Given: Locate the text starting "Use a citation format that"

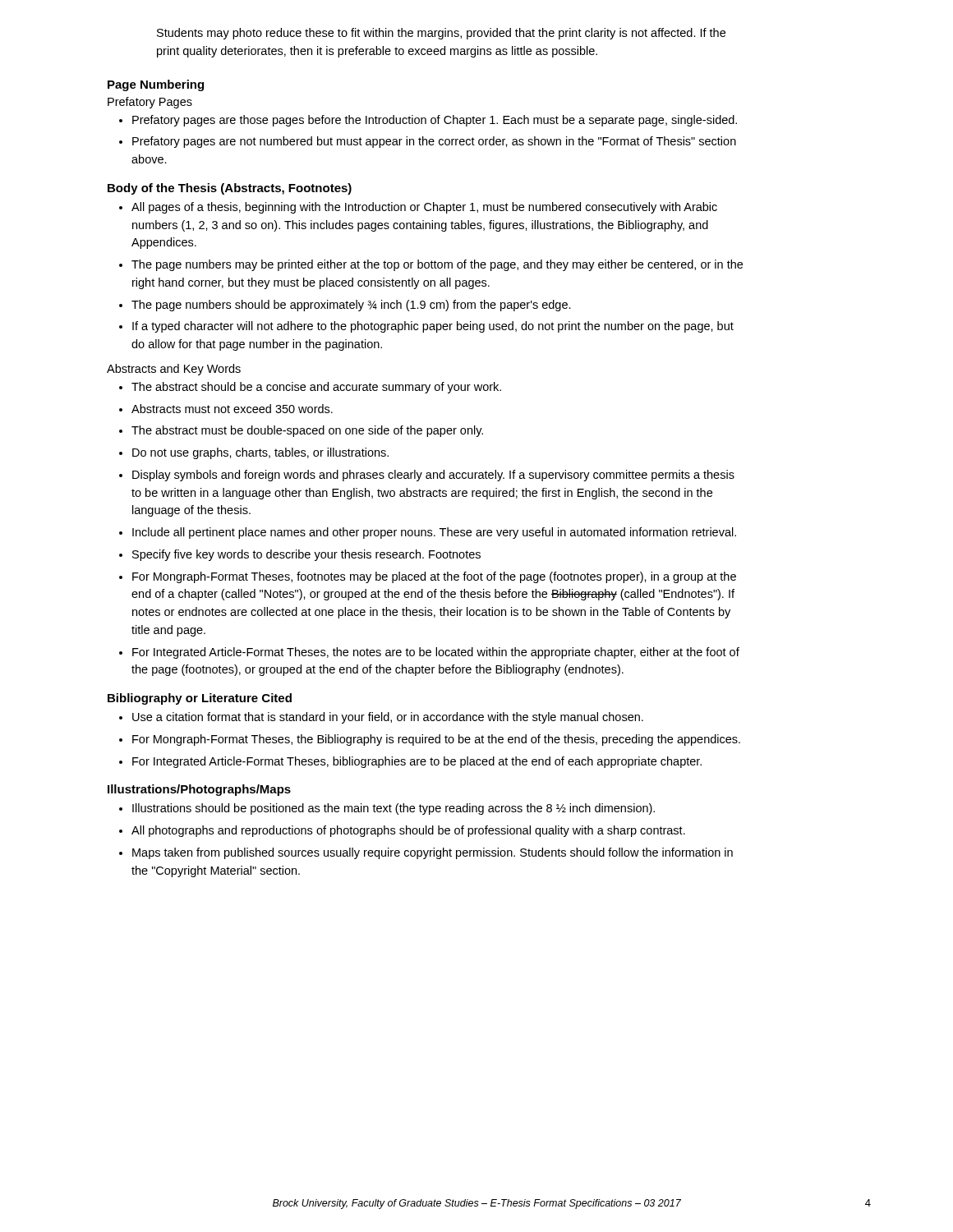Looking at the screenshot, I should click(388, 717).
